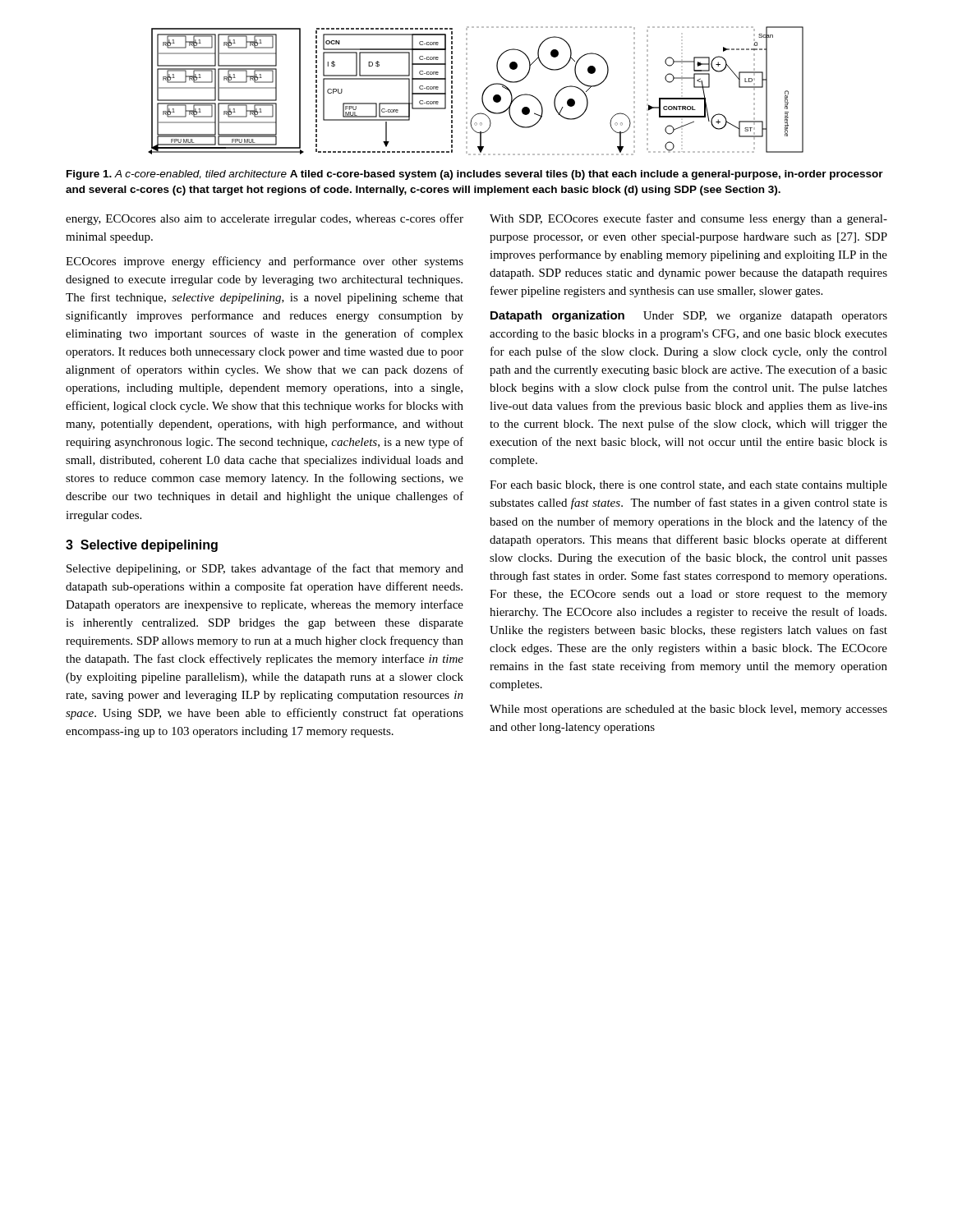Click on the engineering diagram
The image size is (953, 1232).
click(x=476, y=92)
